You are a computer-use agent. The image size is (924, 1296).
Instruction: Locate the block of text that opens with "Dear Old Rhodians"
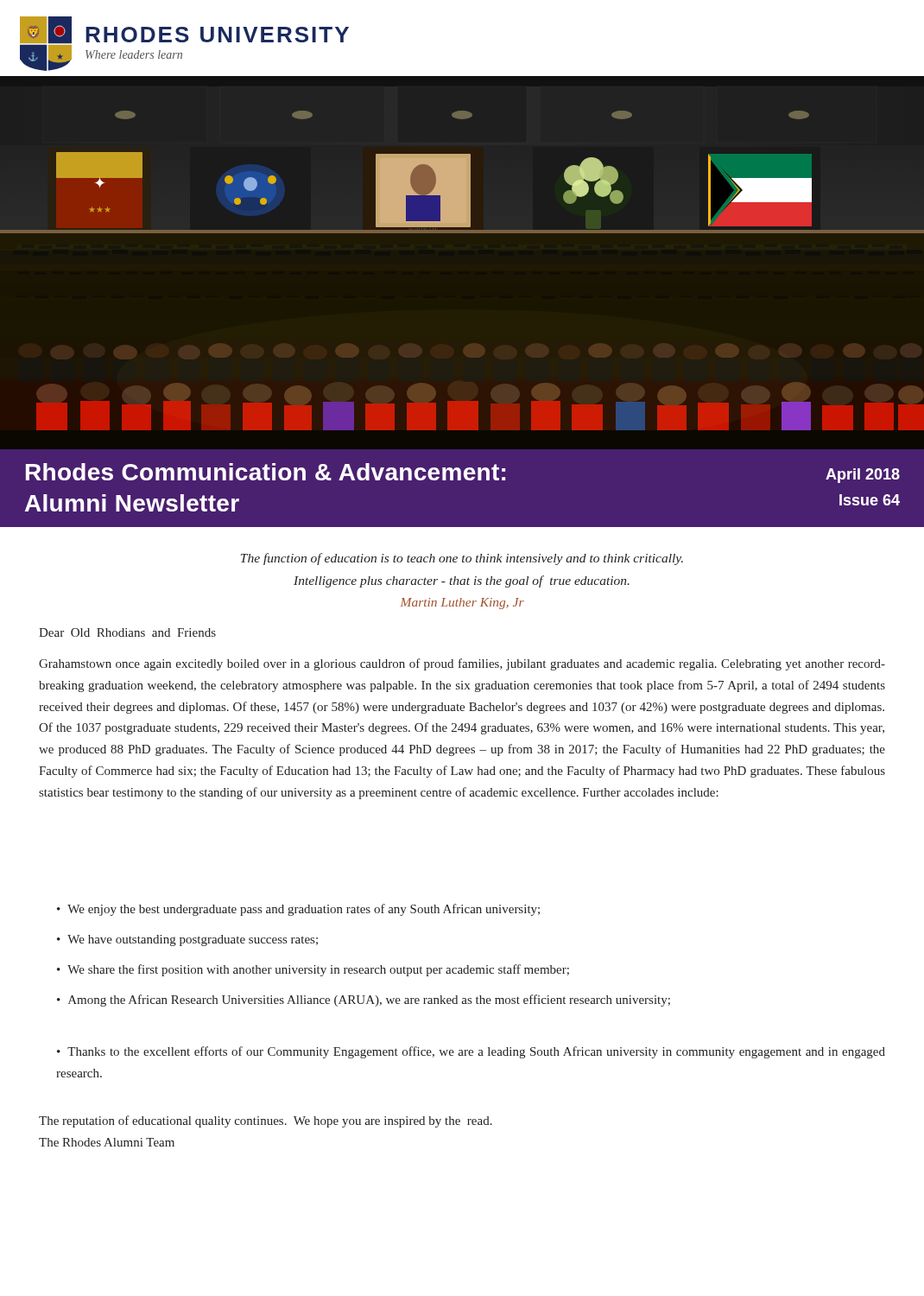[127, 632]
